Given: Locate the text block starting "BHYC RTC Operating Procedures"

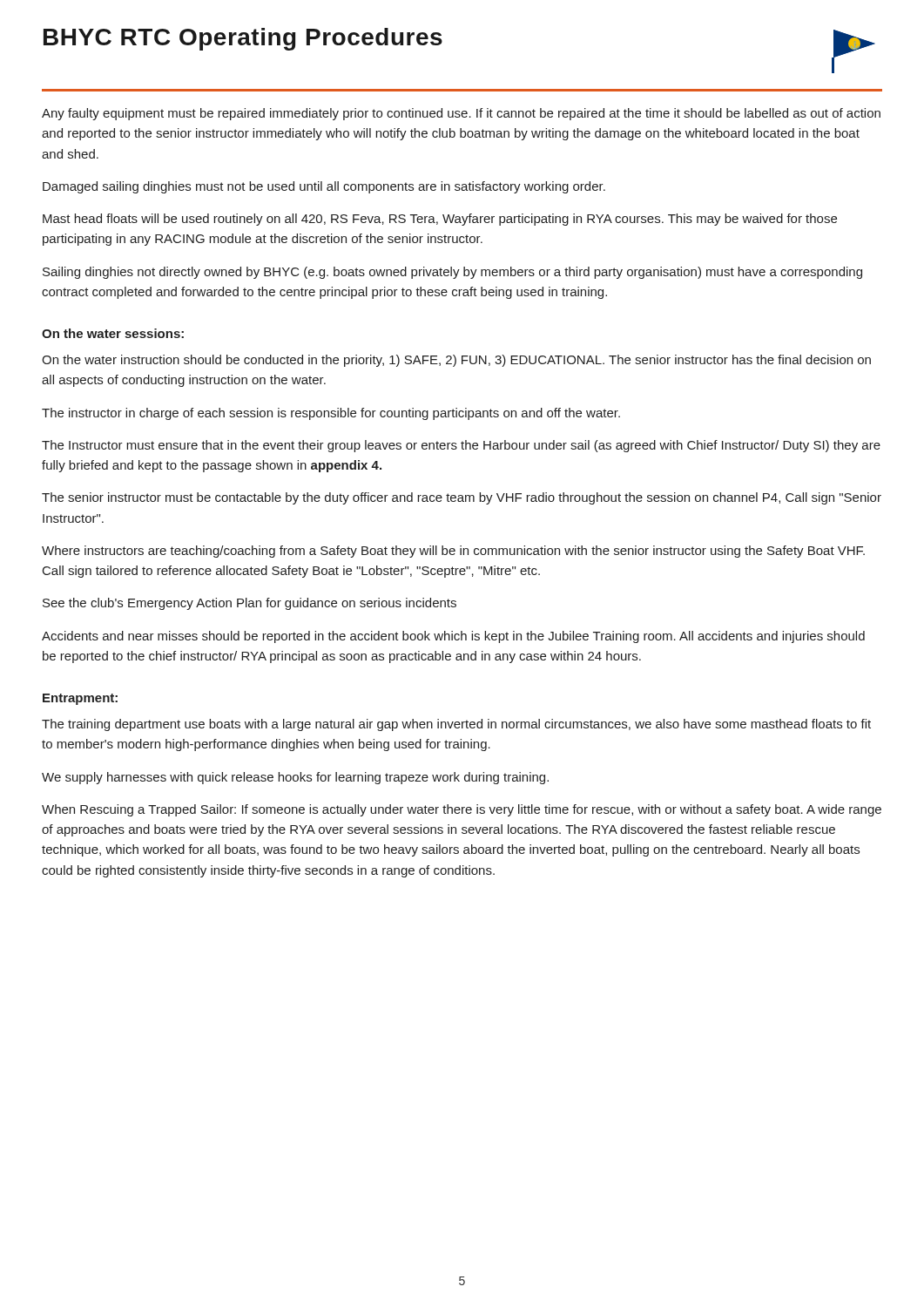Looking at the screenshot, I should 243,38.
